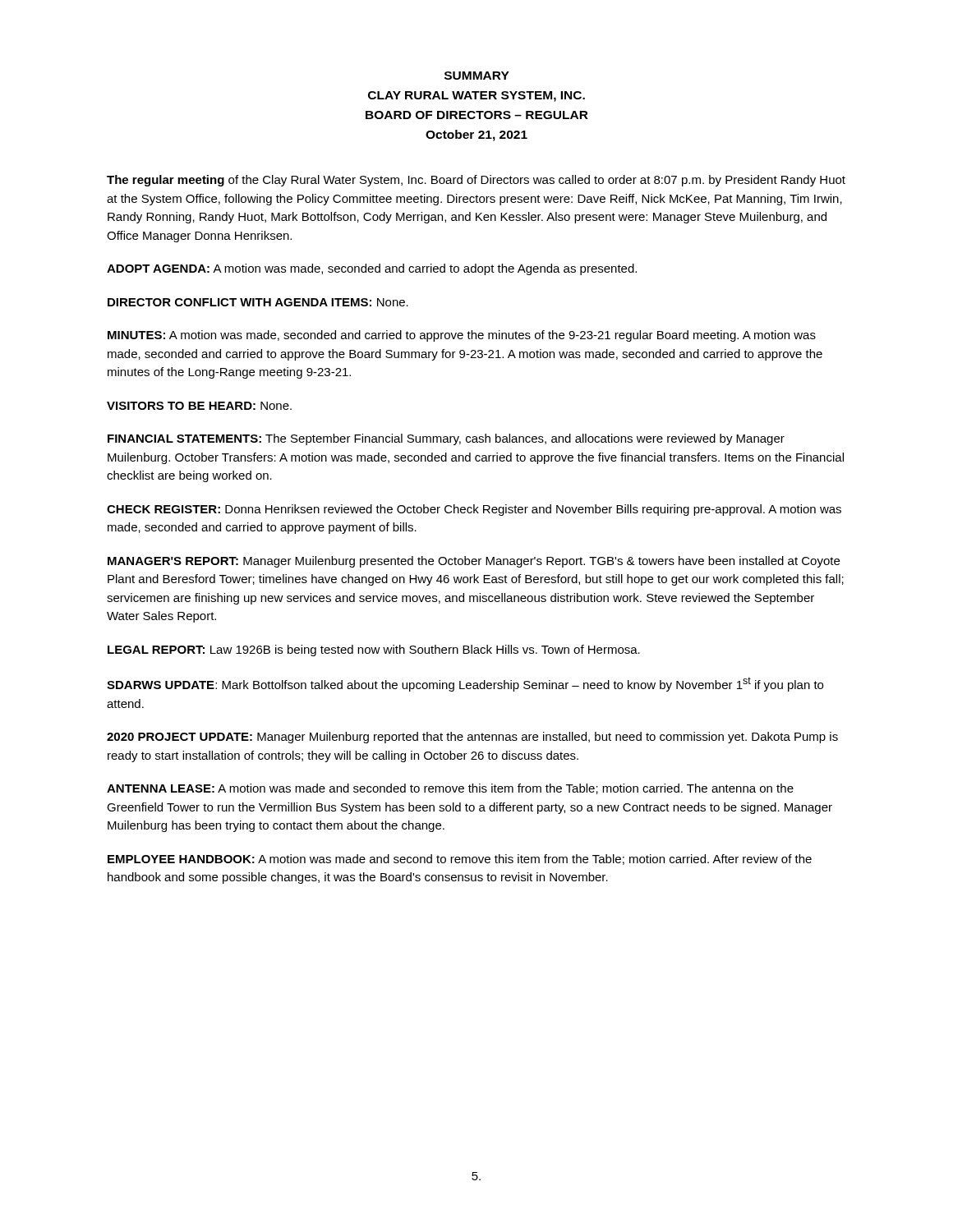Viewport: 953px width, 1232px height.
Task: Locate the text starting "CHECK REGISTER: Donna Henriksen"
Action: tap(476, 518)
